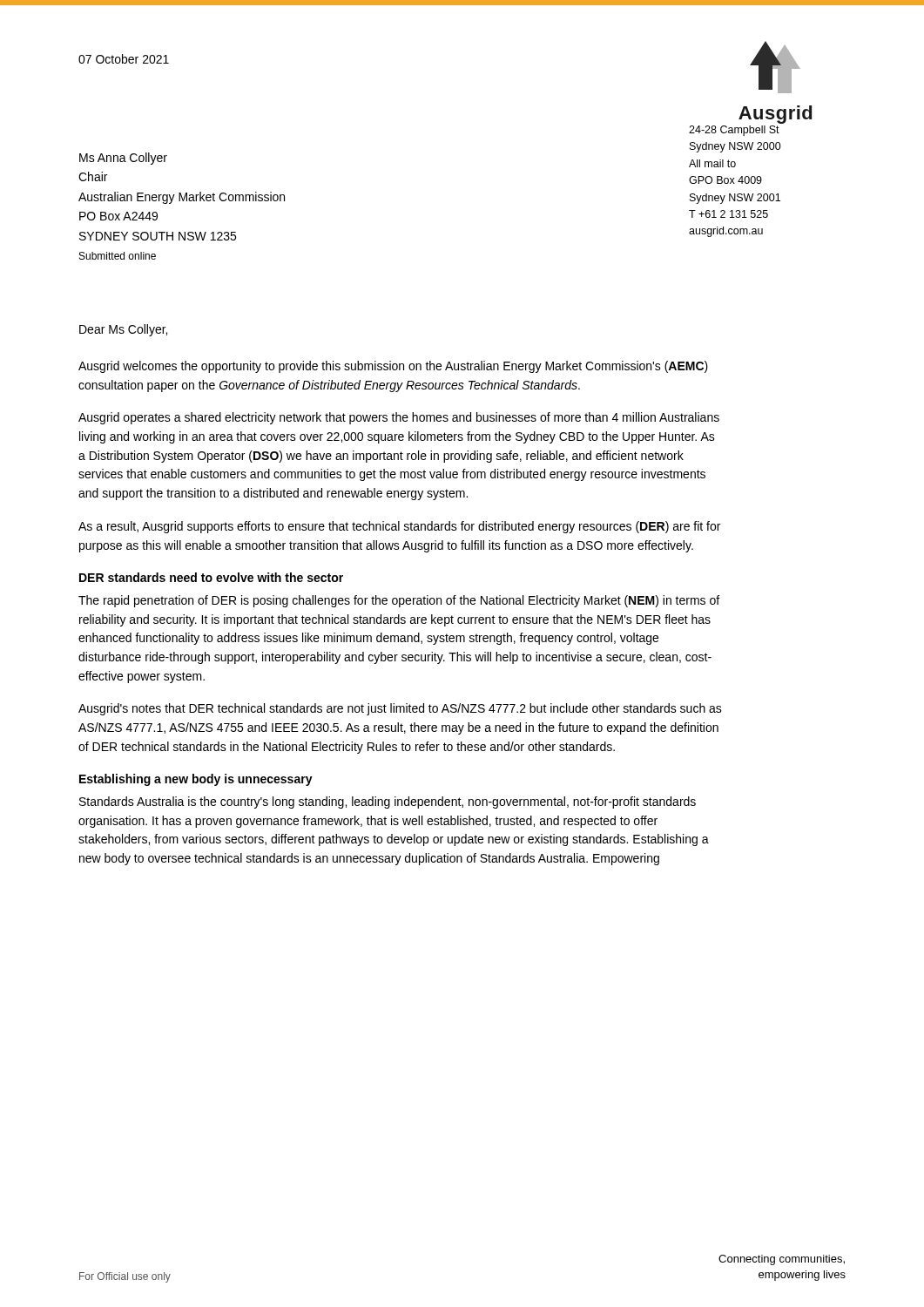
Task: Click on the section header with the text "Establishing a new"
Action: pyautogui.click(x=195, y=779)
